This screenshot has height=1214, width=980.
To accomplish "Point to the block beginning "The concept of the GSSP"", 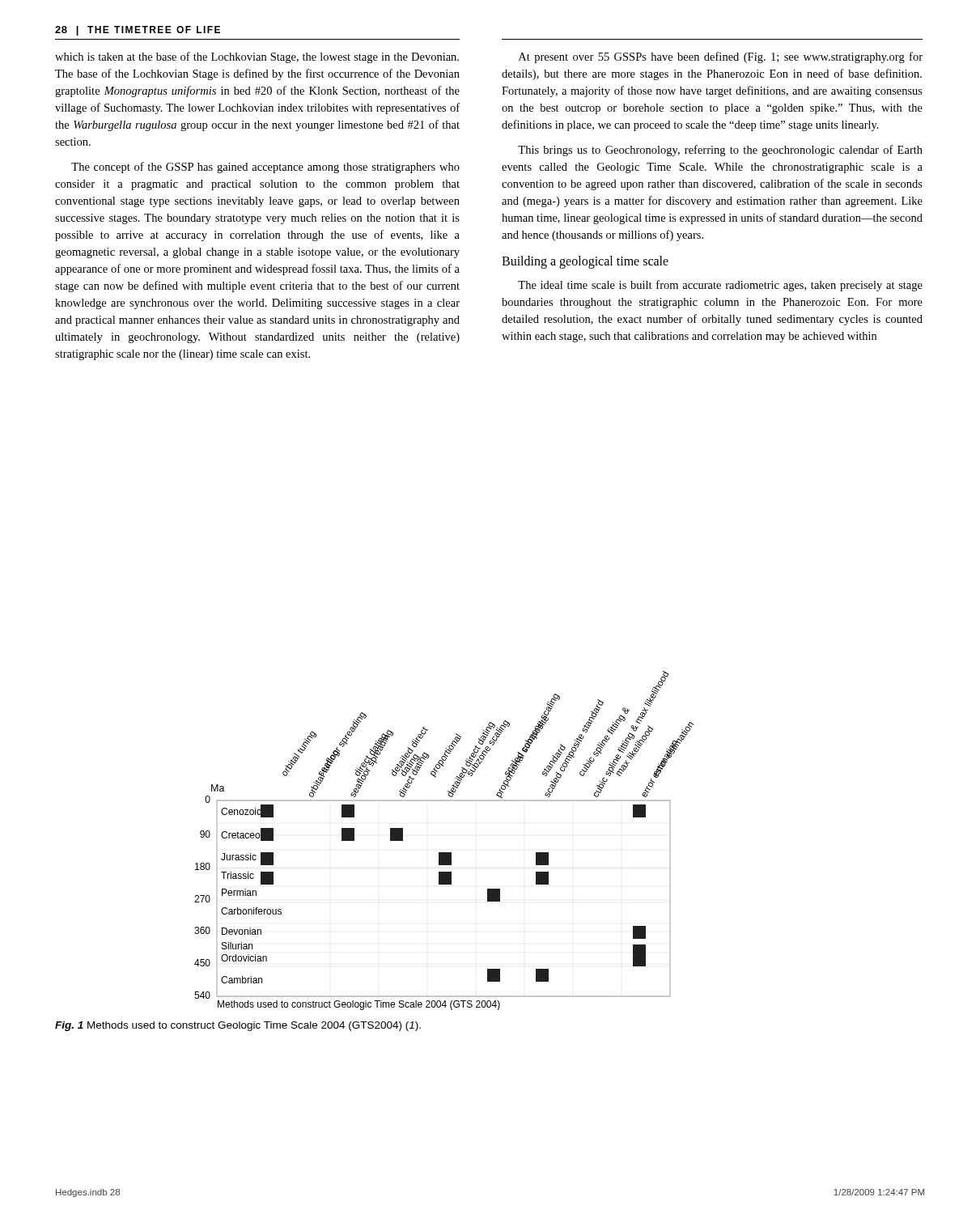I will (x=257, y=261).
